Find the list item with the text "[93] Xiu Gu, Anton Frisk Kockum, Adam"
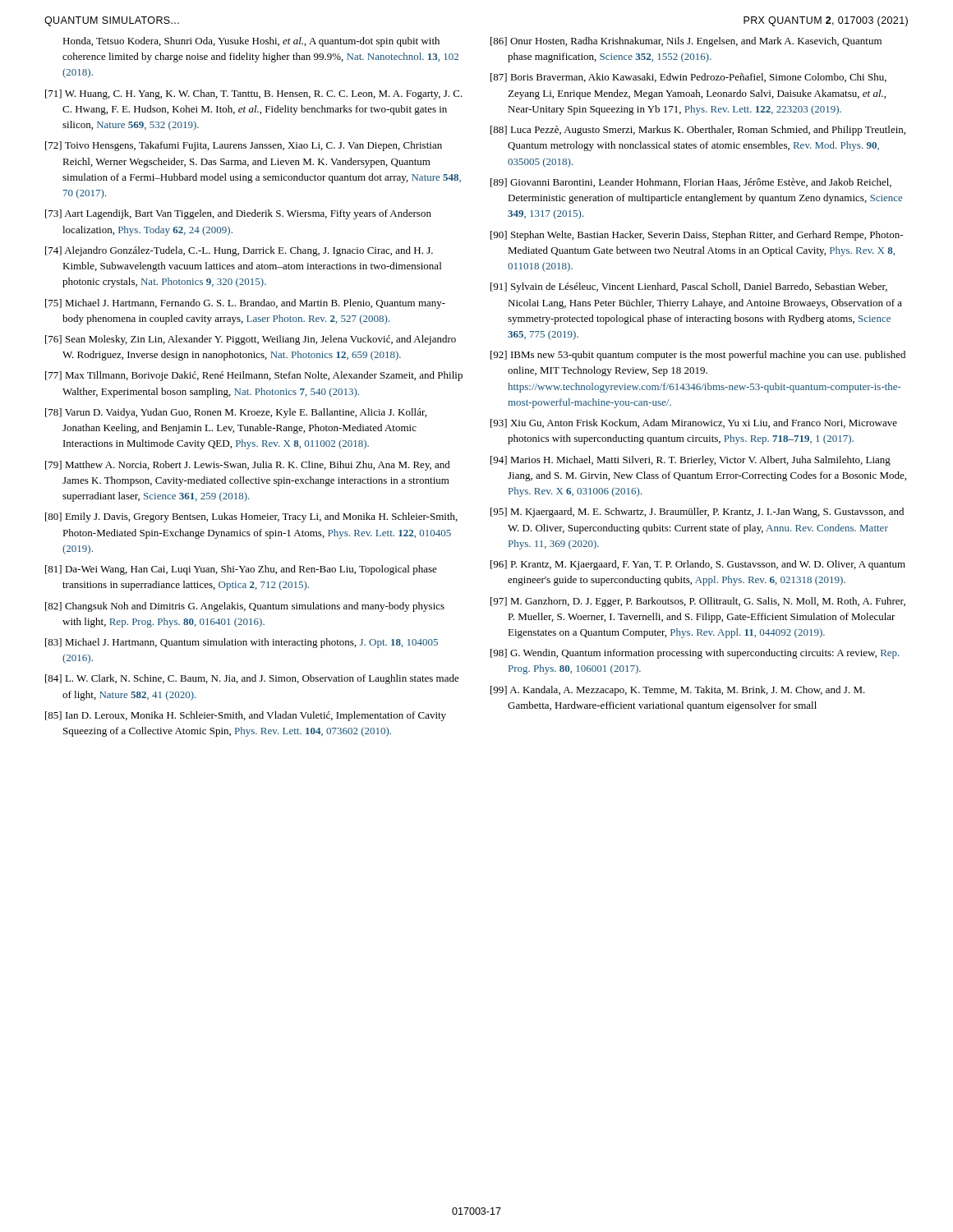Image resolution: width=953 pixels, height=1232 pixels. tap(693, 431)
